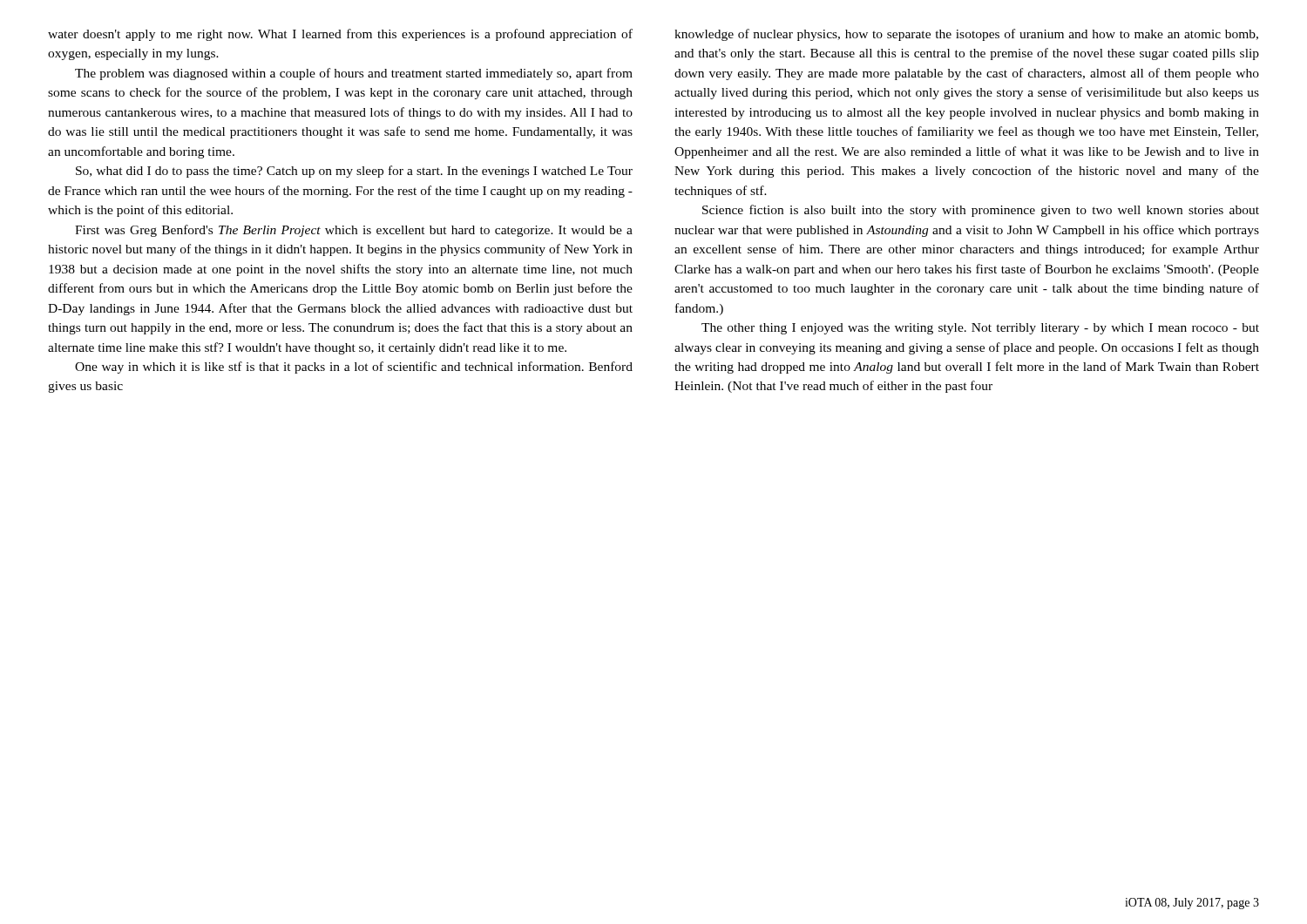Where is the passage that starts "knowledge of nuclear physics, how"?
Viewport: 1307px width, 924px height.
967,210
